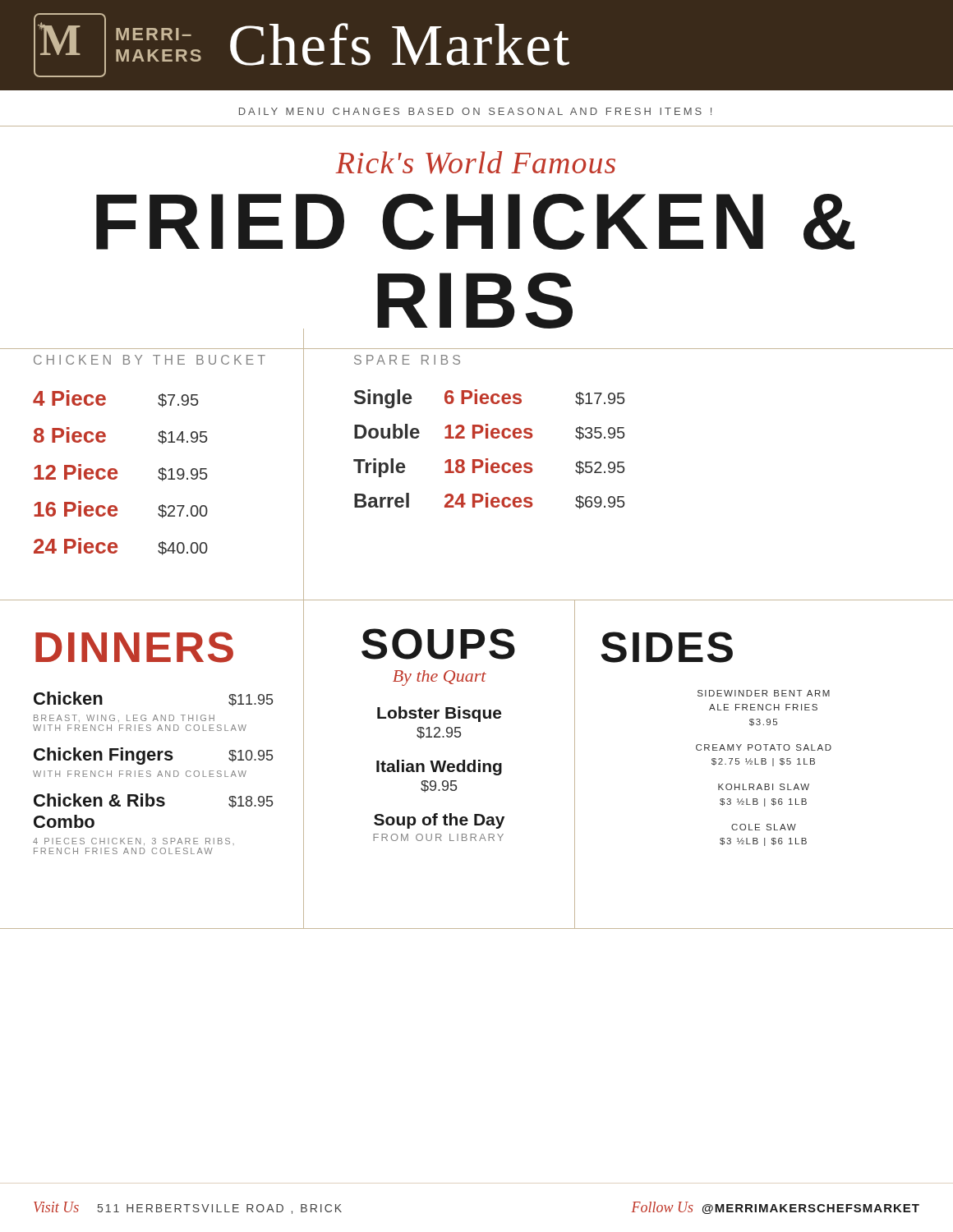Image resolution: width=953 pixels, height=1232 pixels.
Task: Select the list item that says "Chicken & Ribs Combo"
Action: click(x=153, y=801)
